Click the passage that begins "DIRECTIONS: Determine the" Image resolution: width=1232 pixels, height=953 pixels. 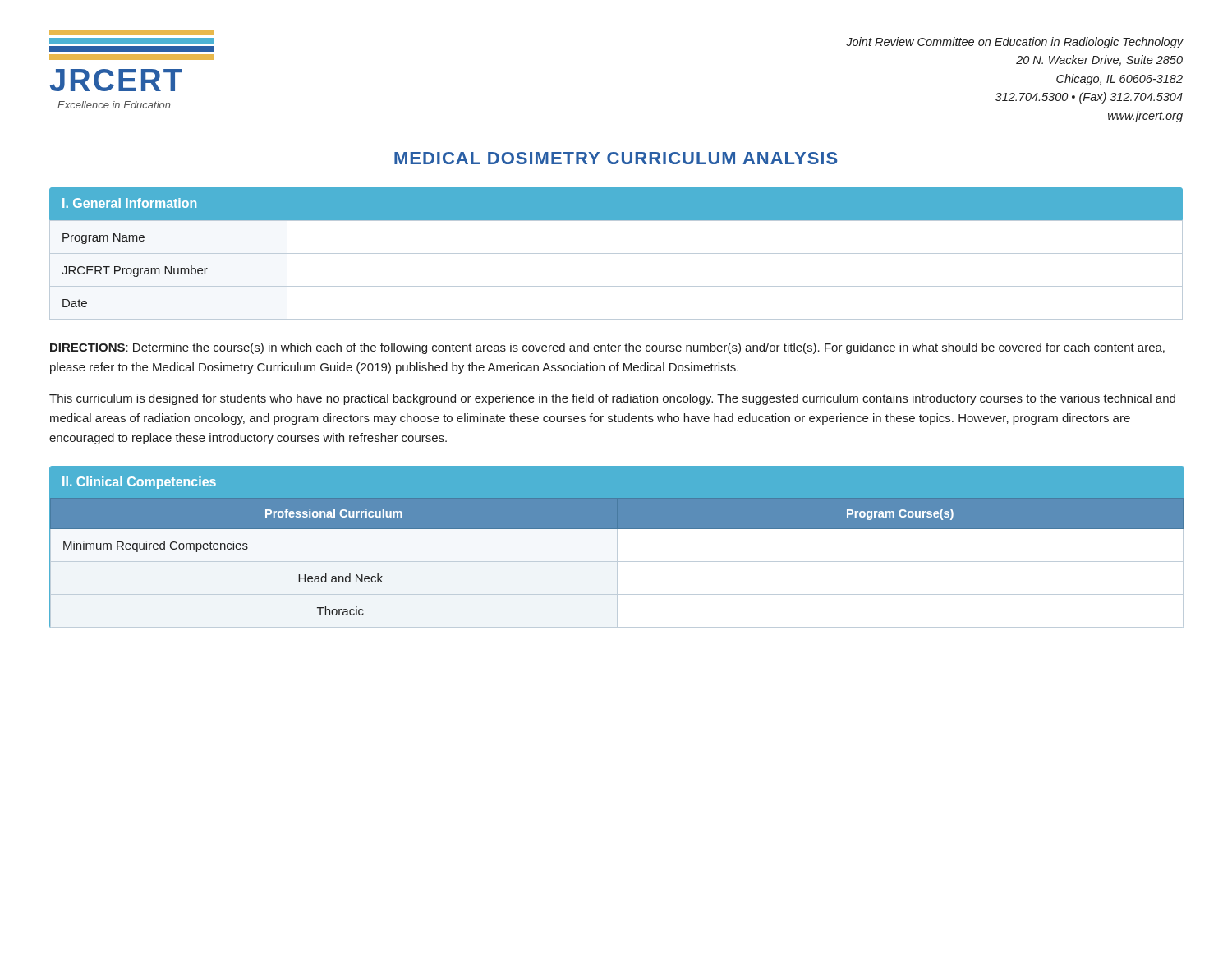607,357
